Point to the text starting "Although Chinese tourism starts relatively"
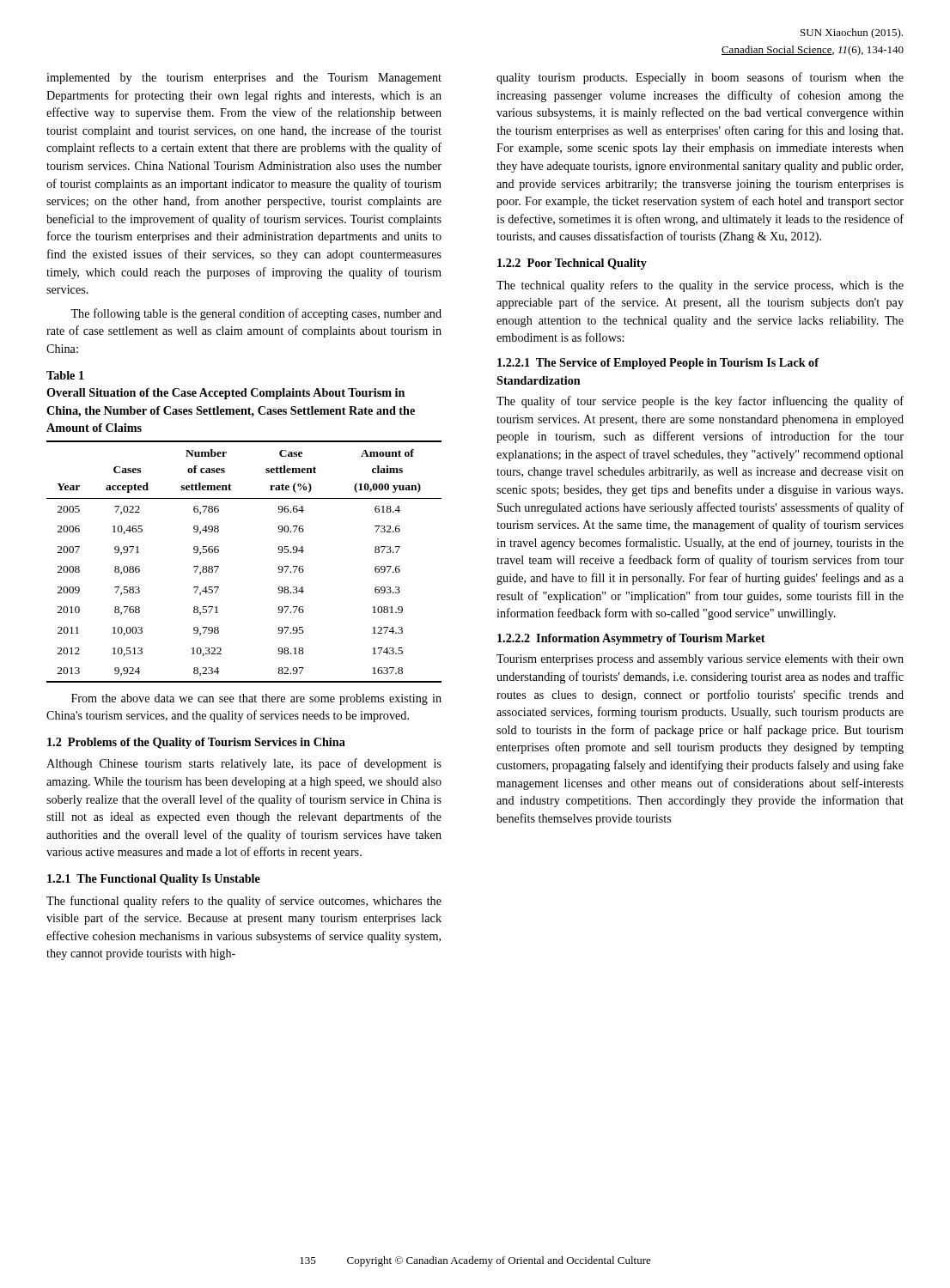The height and width of the screenshot is (1288, 950). (244, 808)
